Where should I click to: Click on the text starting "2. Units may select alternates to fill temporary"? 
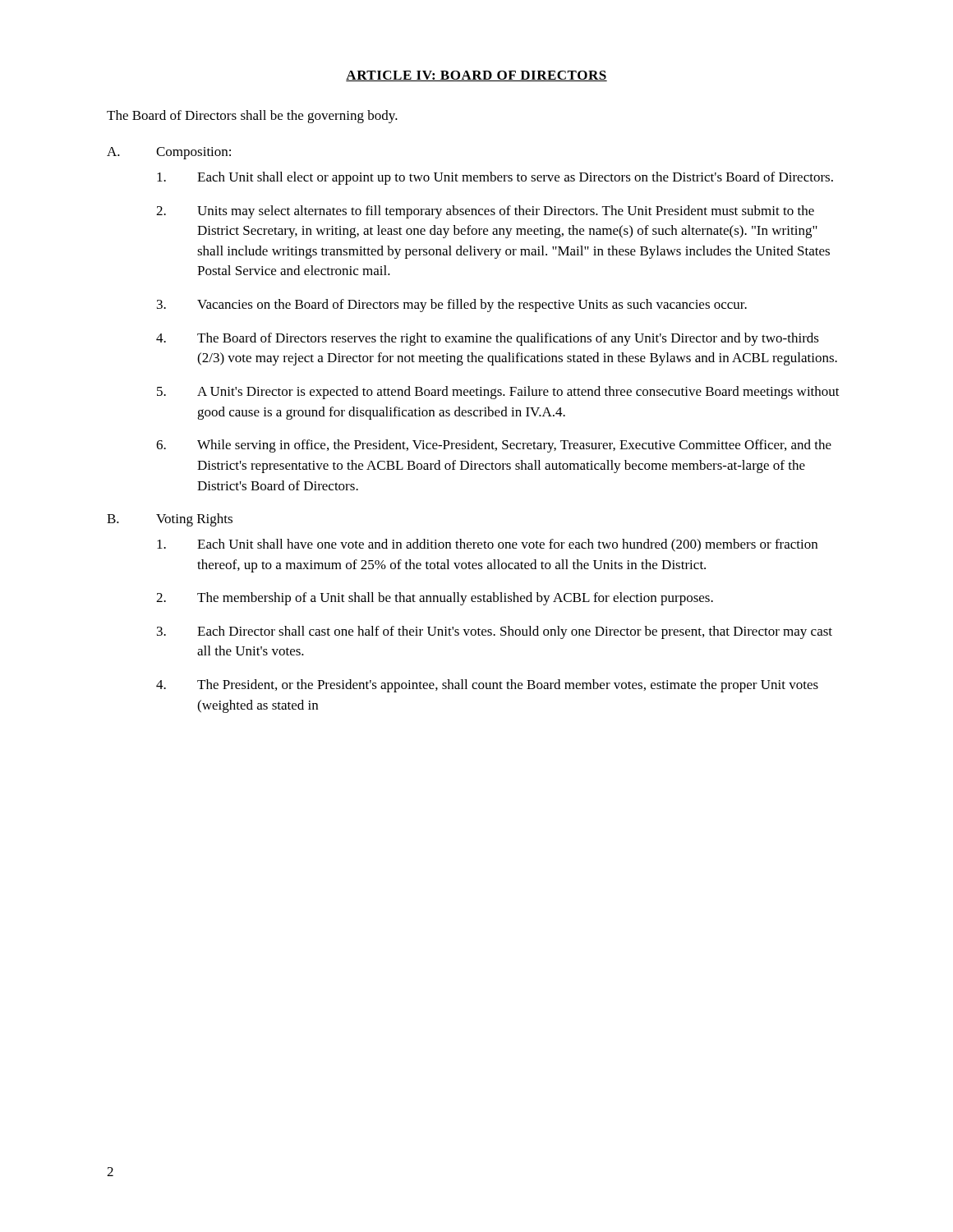[x=501, y=241]
